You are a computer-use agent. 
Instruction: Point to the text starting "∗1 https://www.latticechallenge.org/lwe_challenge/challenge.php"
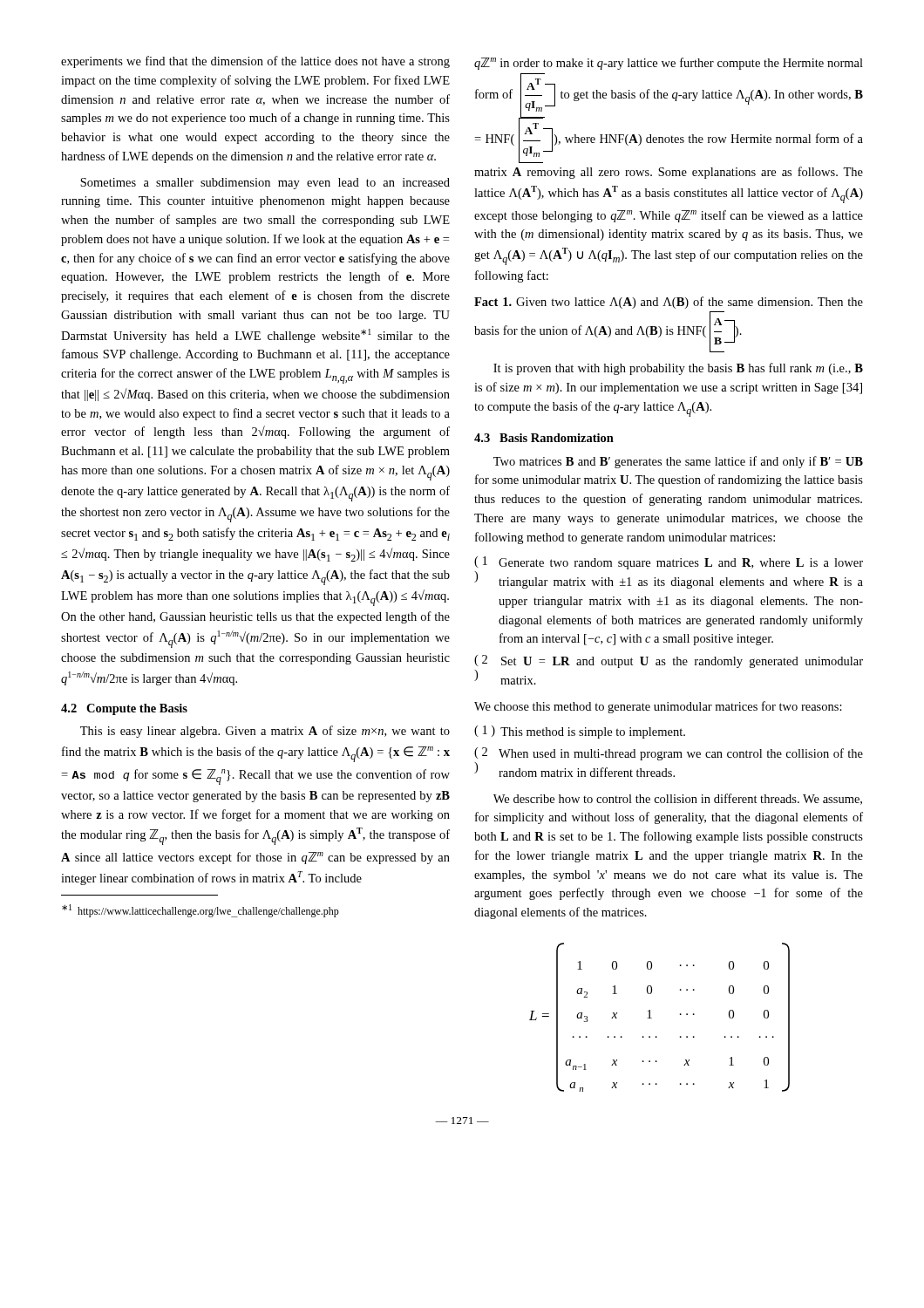pos(255,910)
